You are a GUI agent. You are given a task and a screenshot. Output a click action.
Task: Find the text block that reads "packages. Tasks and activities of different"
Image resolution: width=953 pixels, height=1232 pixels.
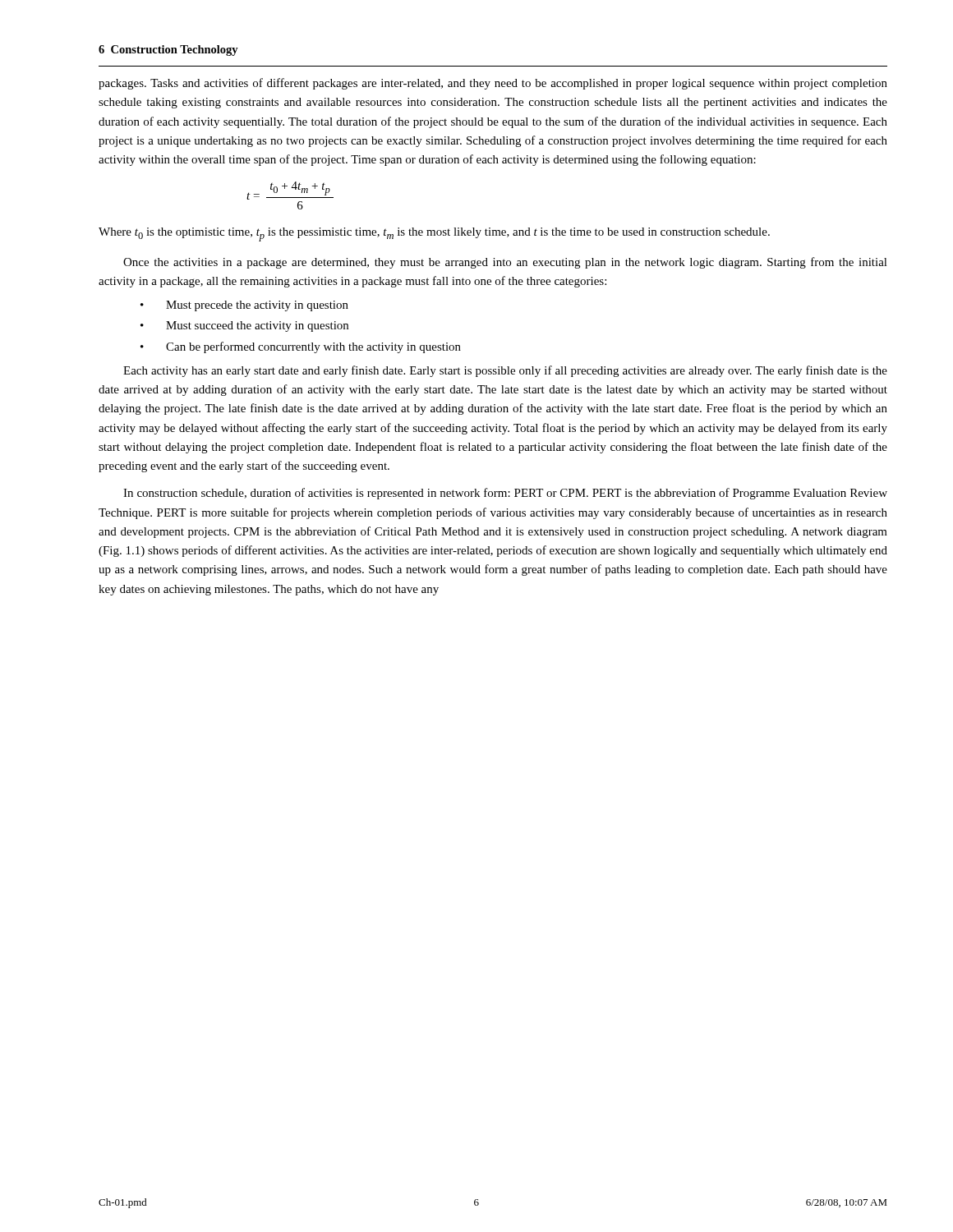click(x=493, y=121)
